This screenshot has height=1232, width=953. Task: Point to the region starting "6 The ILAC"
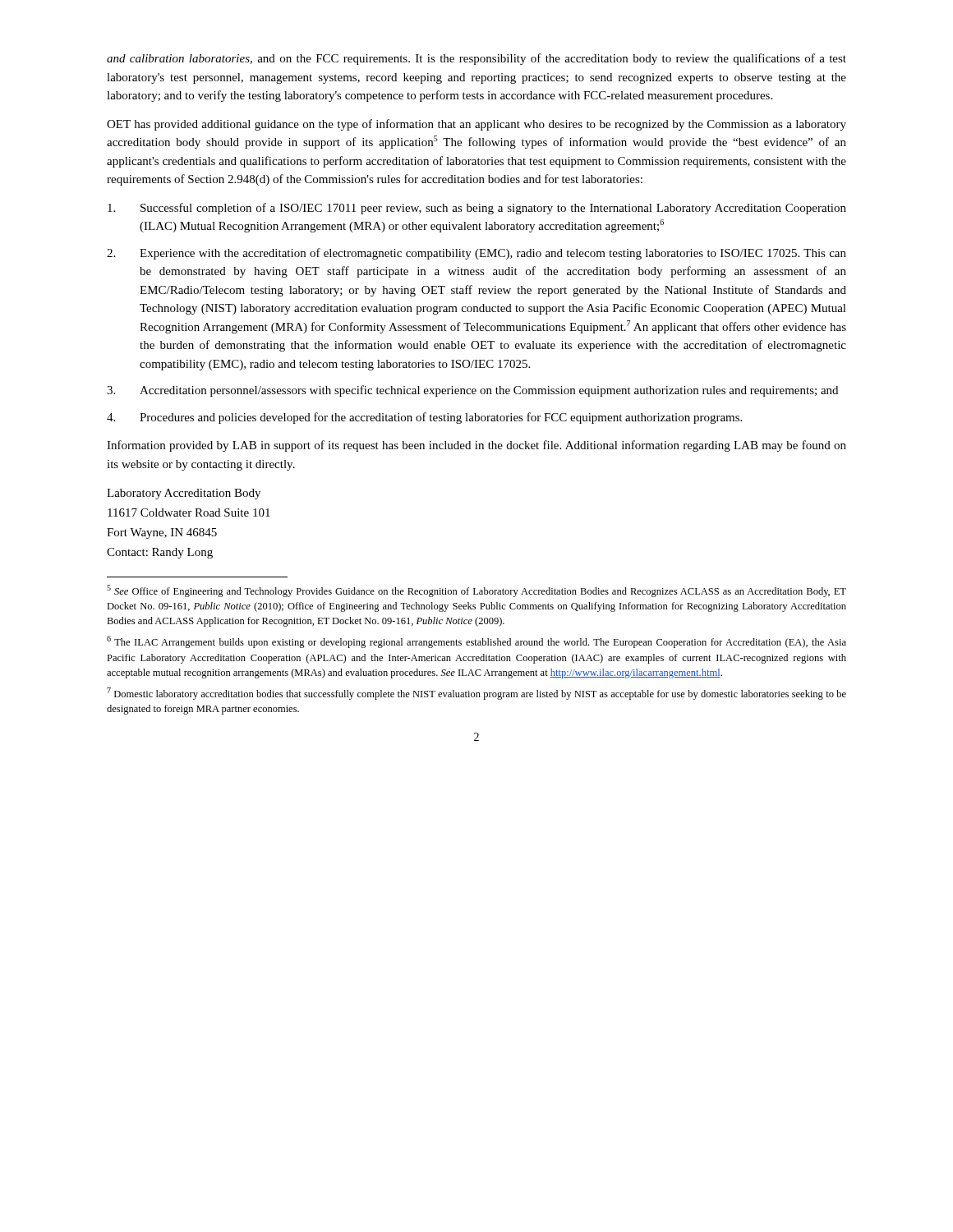coord(476,658)
